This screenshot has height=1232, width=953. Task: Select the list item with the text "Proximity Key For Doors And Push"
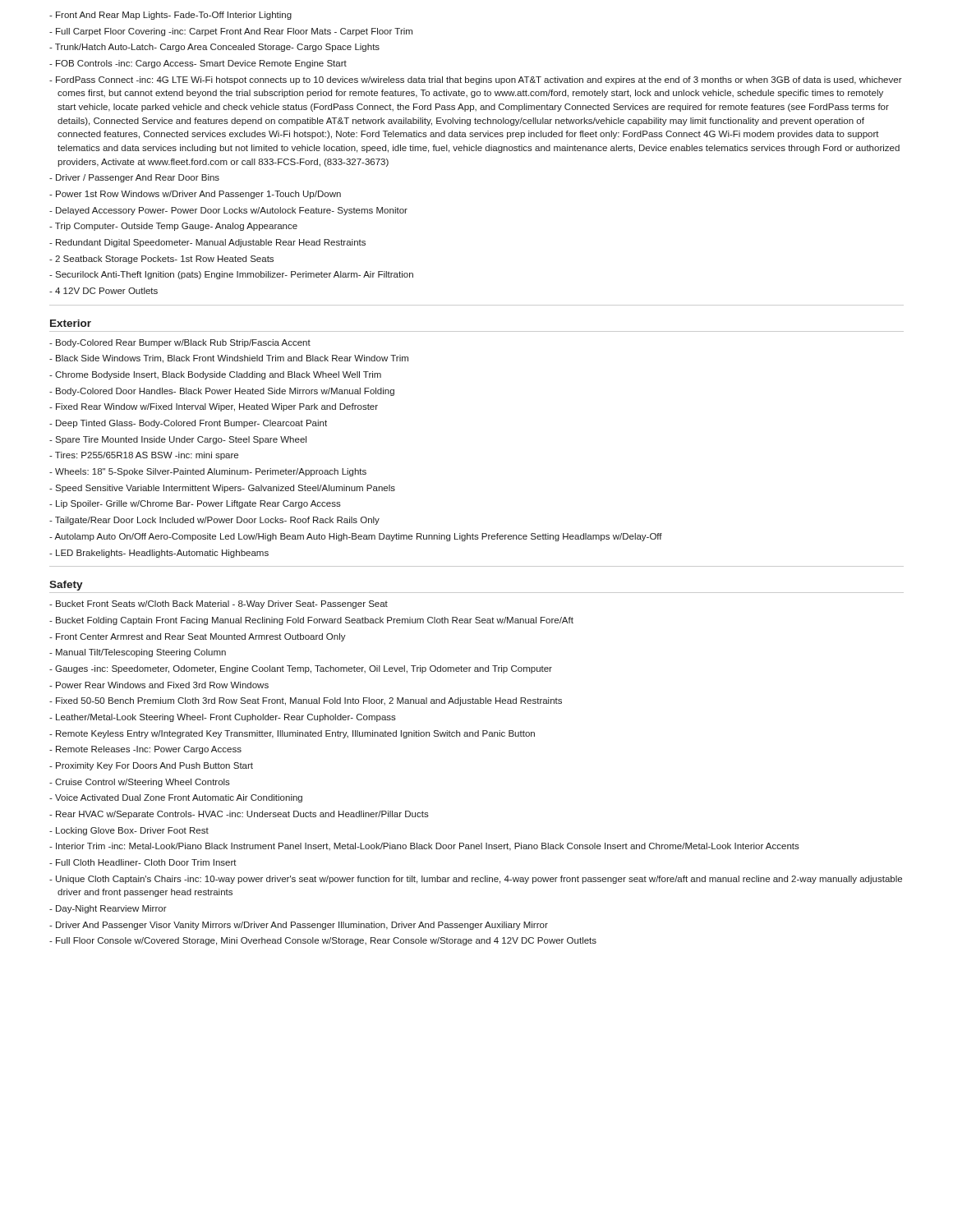154,765
